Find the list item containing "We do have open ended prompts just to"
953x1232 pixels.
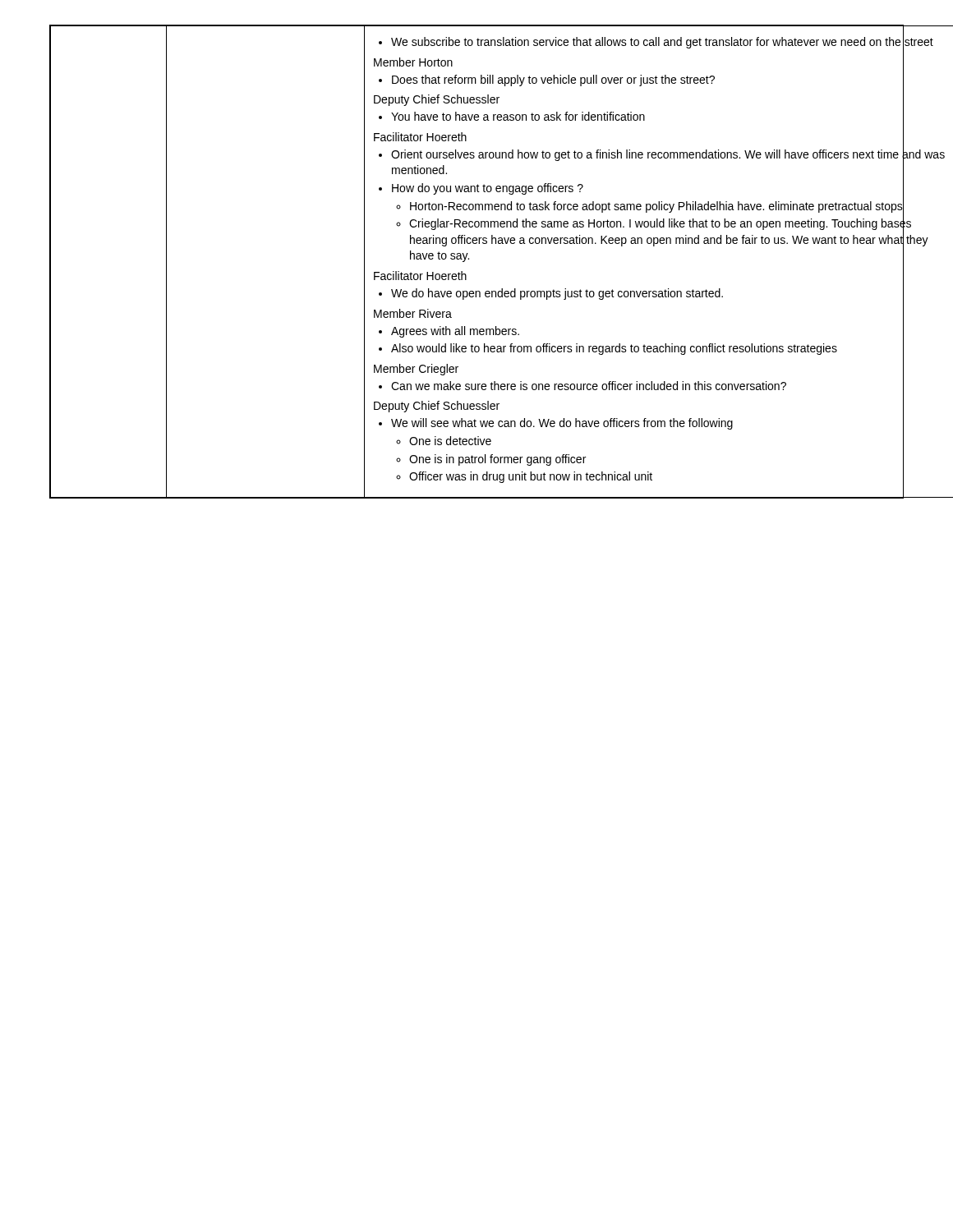pyautogui.click(x=661, y=294)
